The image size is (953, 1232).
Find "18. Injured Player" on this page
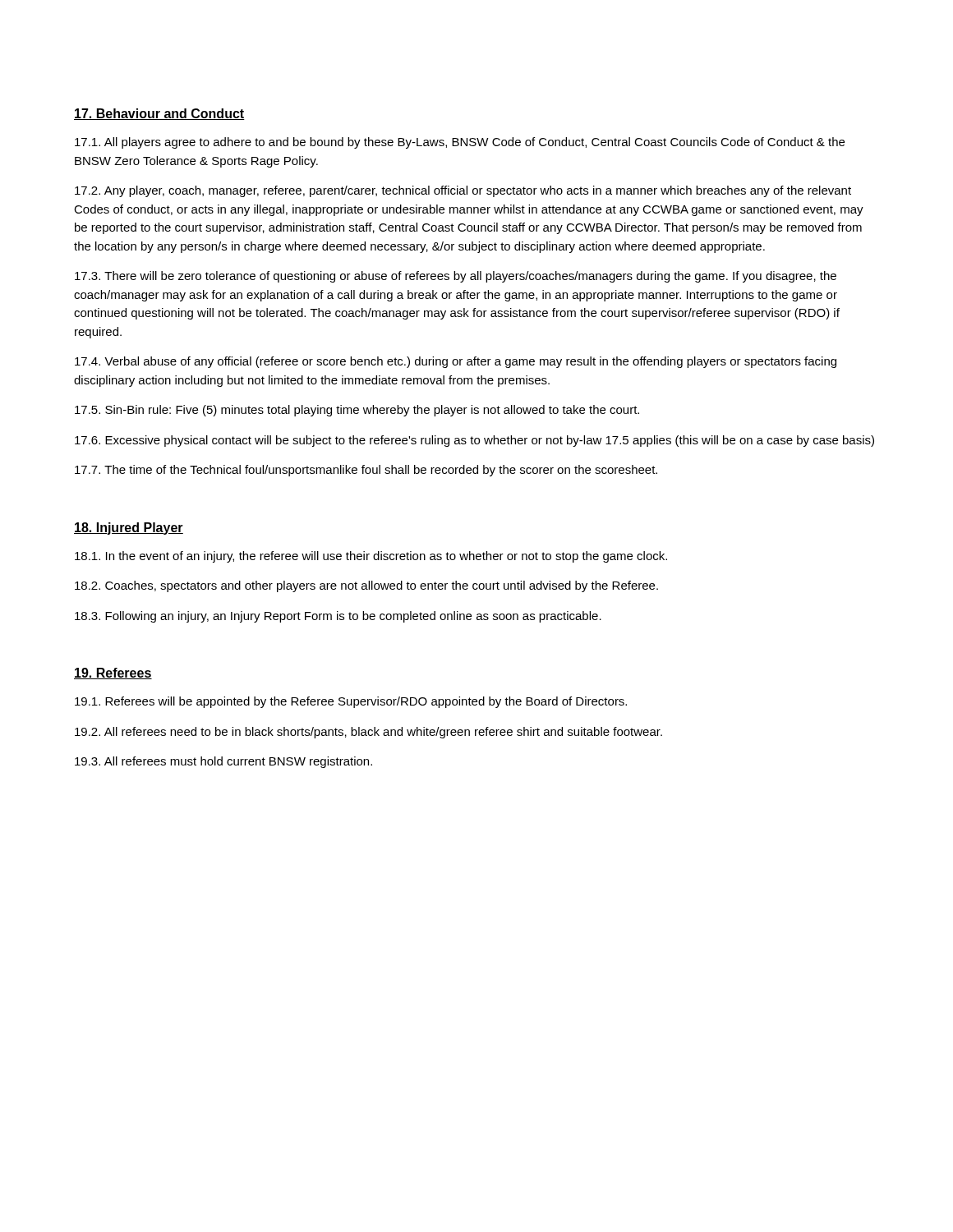click(128, 527)
